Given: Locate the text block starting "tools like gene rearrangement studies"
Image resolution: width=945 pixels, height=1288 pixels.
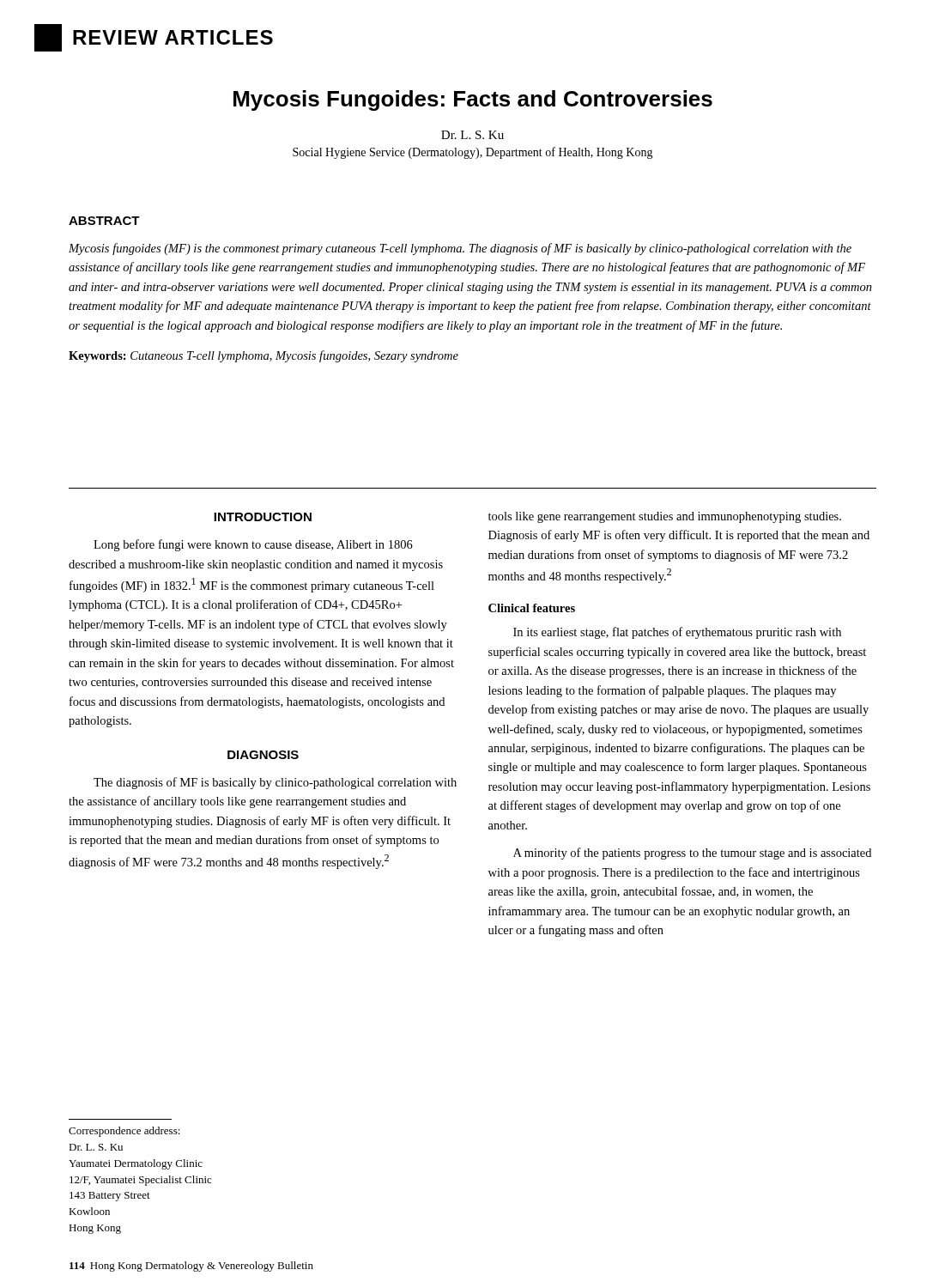Looking at the screenshot, I should point(682,546).
